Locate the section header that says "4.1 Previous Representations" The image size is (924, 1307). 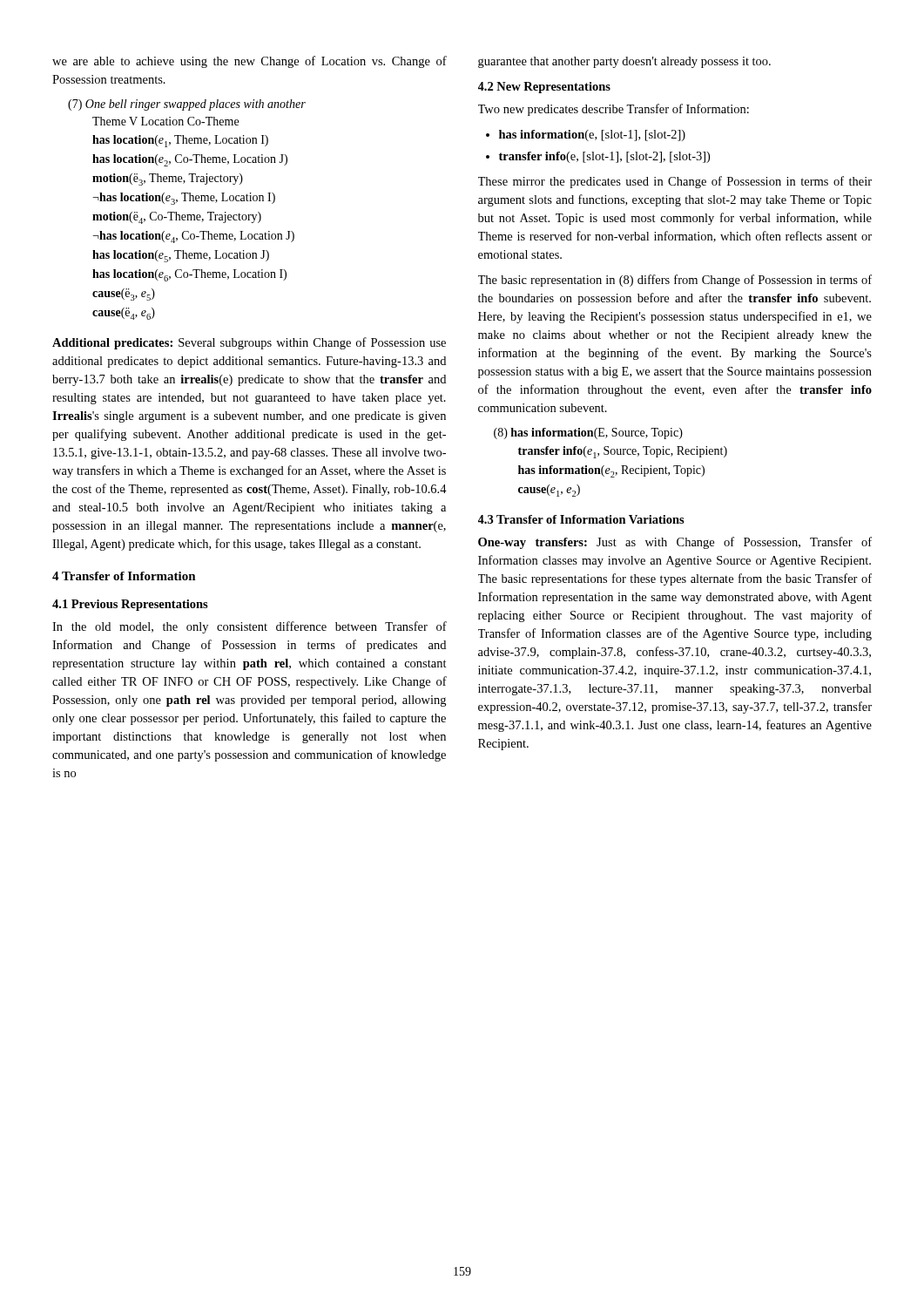coord(130,604)
